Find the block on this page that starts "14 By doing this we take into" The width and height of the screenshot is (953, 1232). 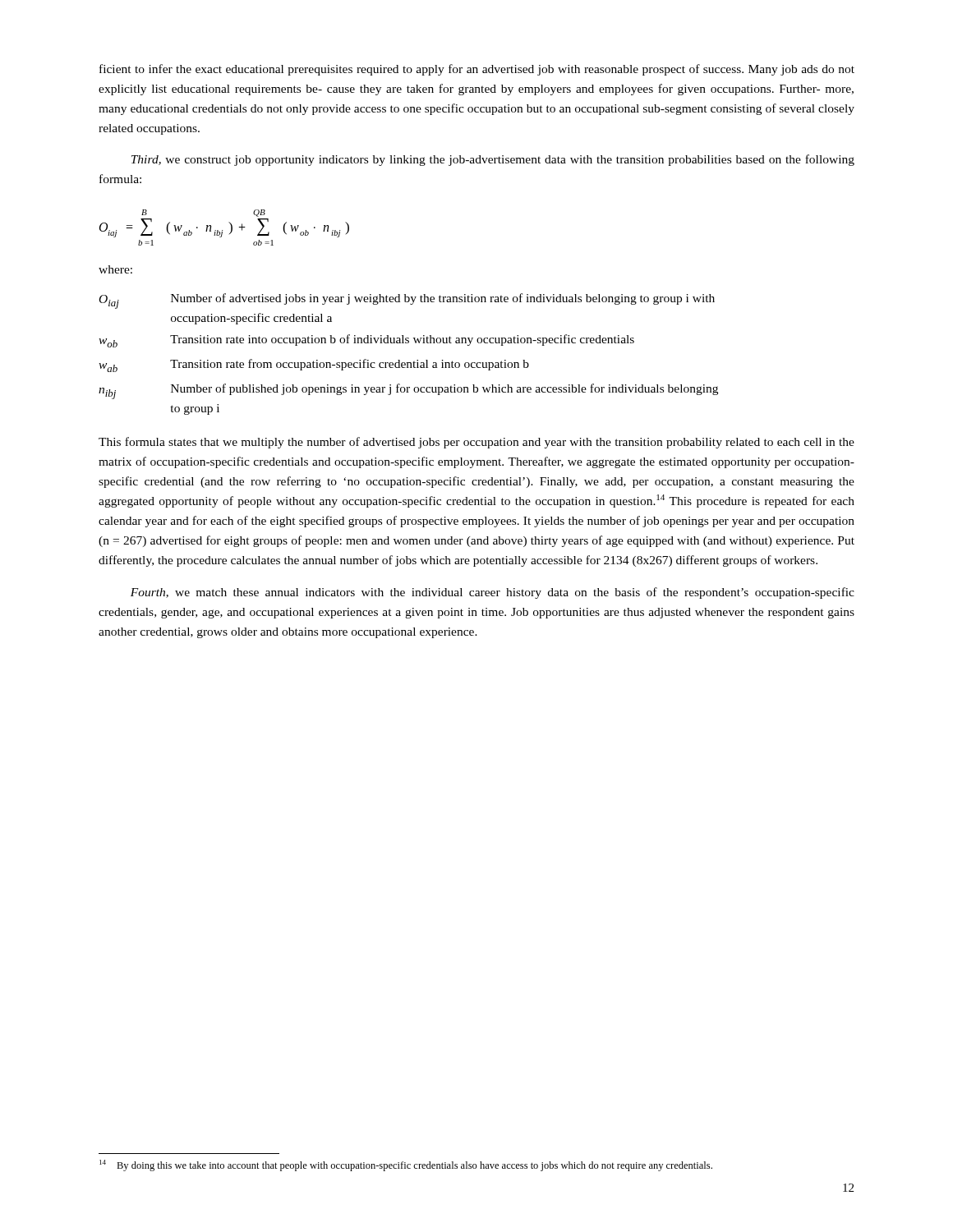coord(406,1166)
